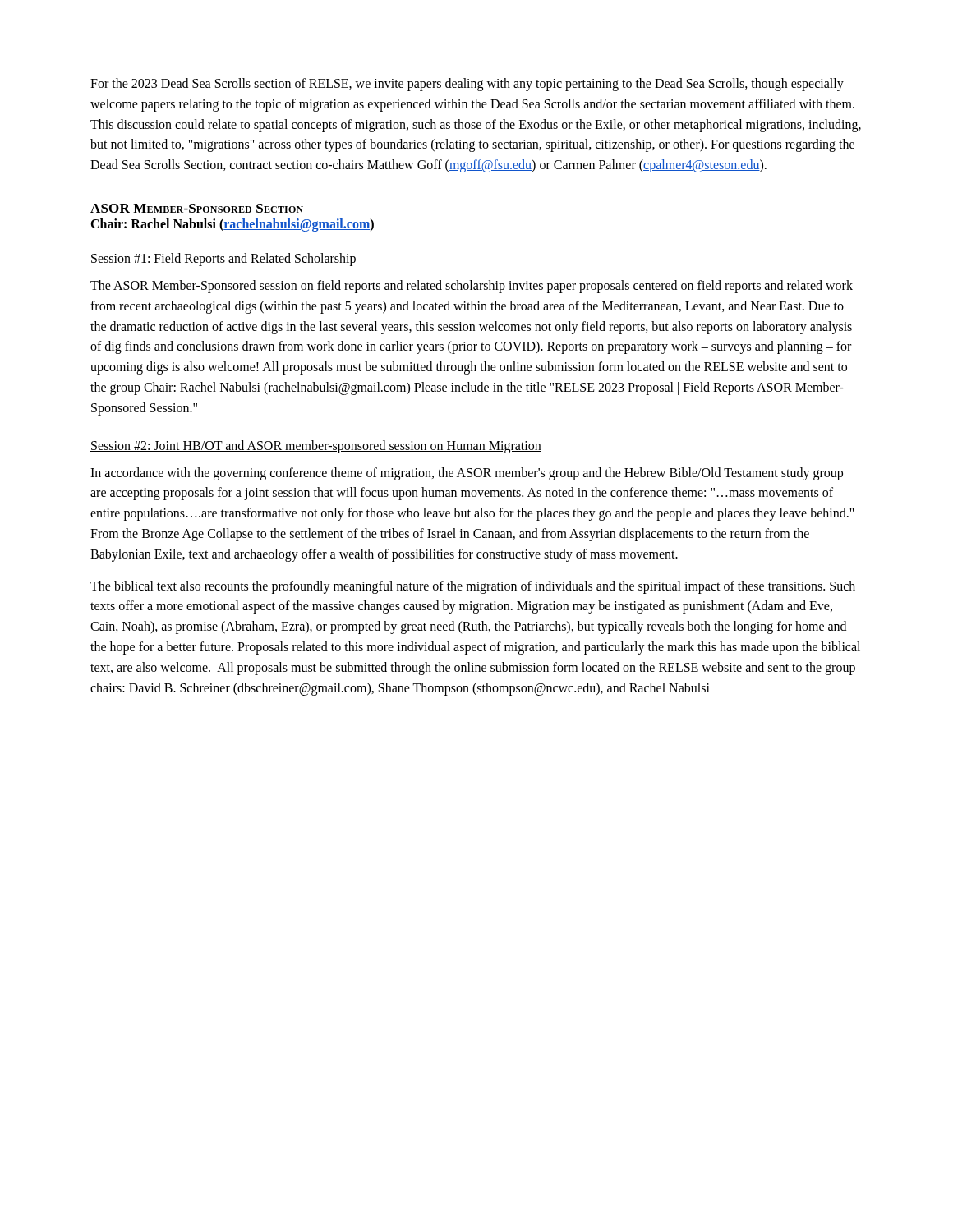Point to the element starting "Session #1: Field"
Screen dimensions: 1232x953
pos(223,258)
